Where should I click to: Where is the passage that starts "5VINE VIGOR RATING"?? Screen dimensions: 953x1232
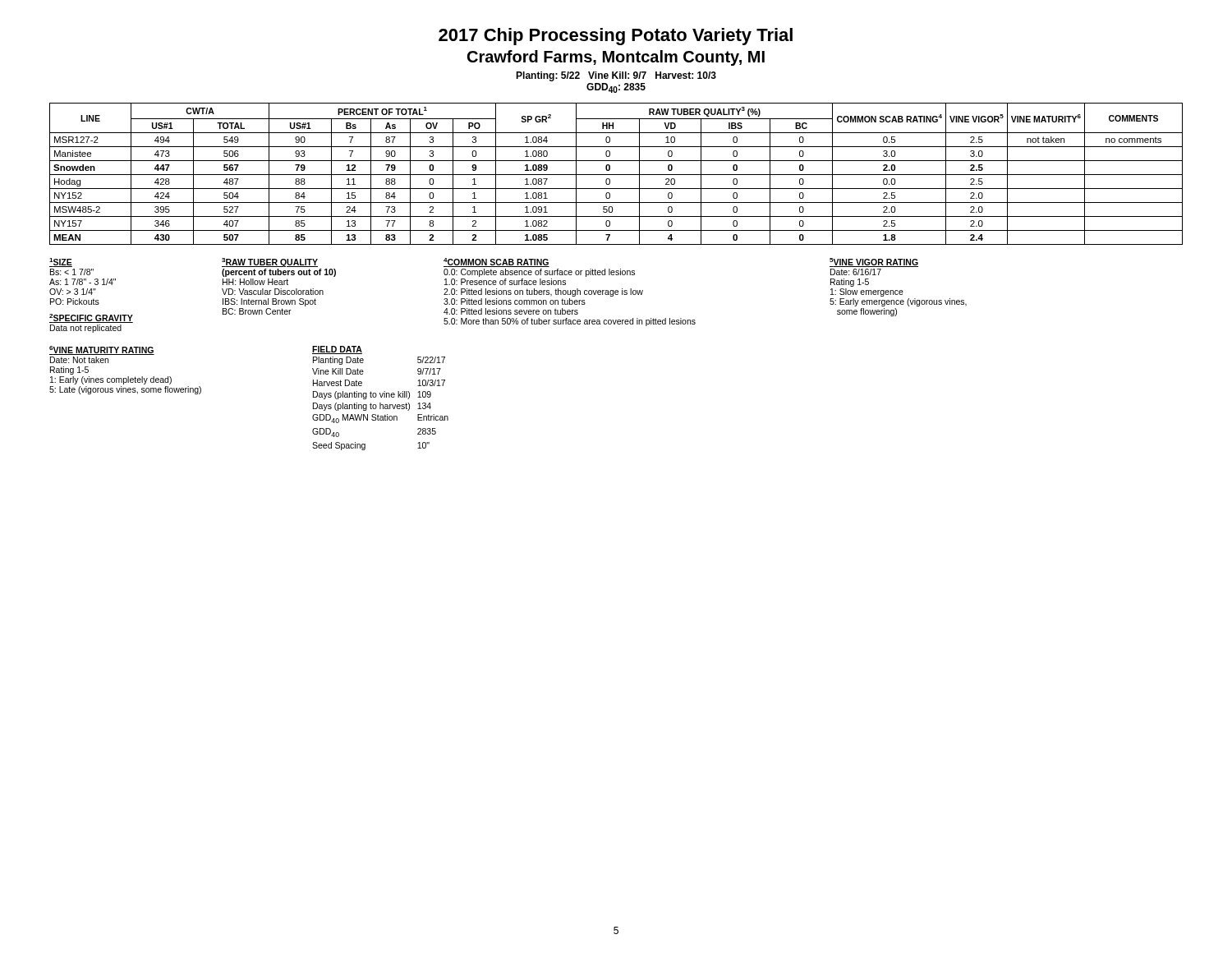point(898,286)
